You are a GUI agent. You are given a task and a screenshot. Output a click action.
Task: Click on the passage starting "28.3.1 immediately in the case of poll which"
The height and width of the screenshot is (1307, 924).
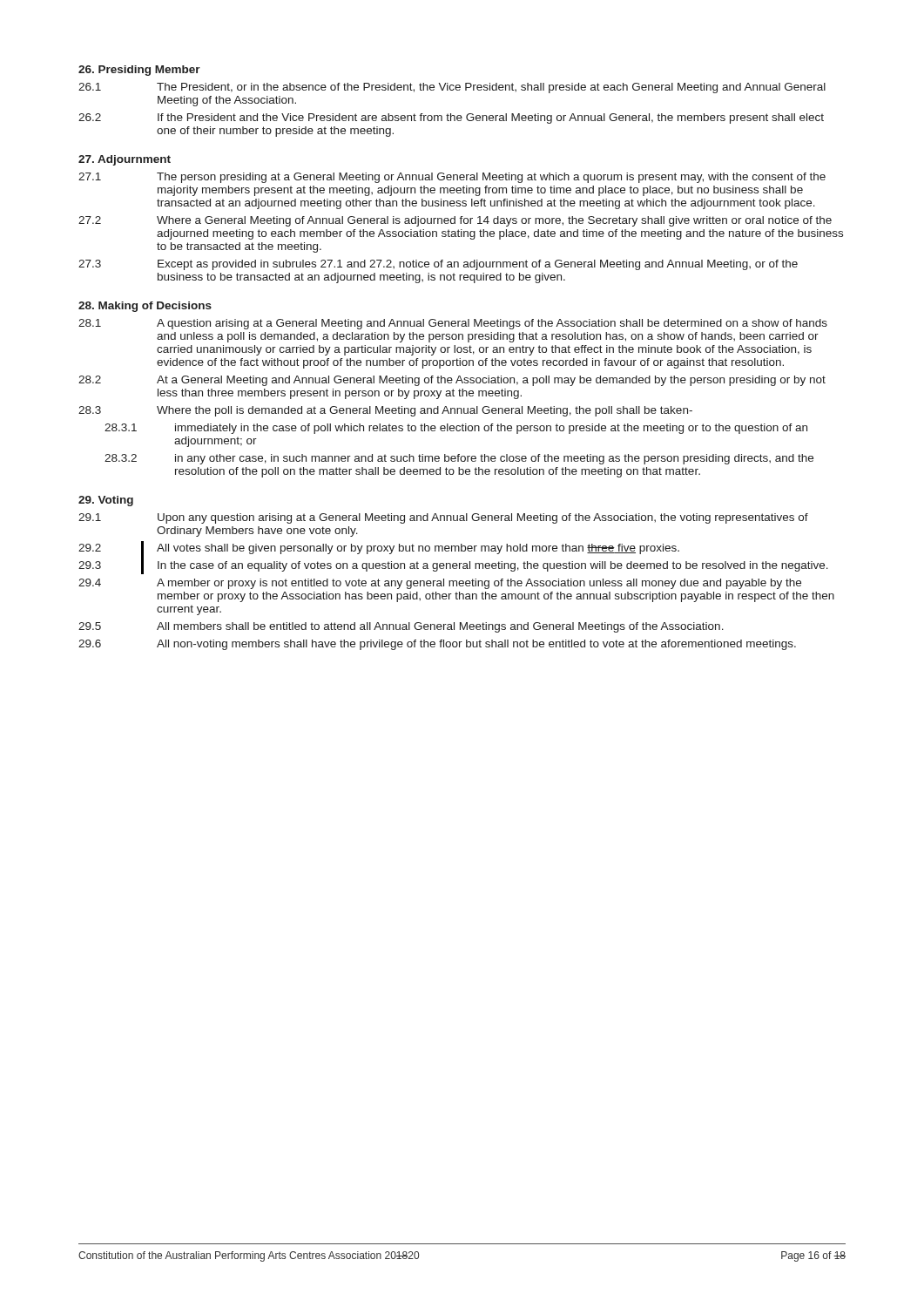click(462, 434)
